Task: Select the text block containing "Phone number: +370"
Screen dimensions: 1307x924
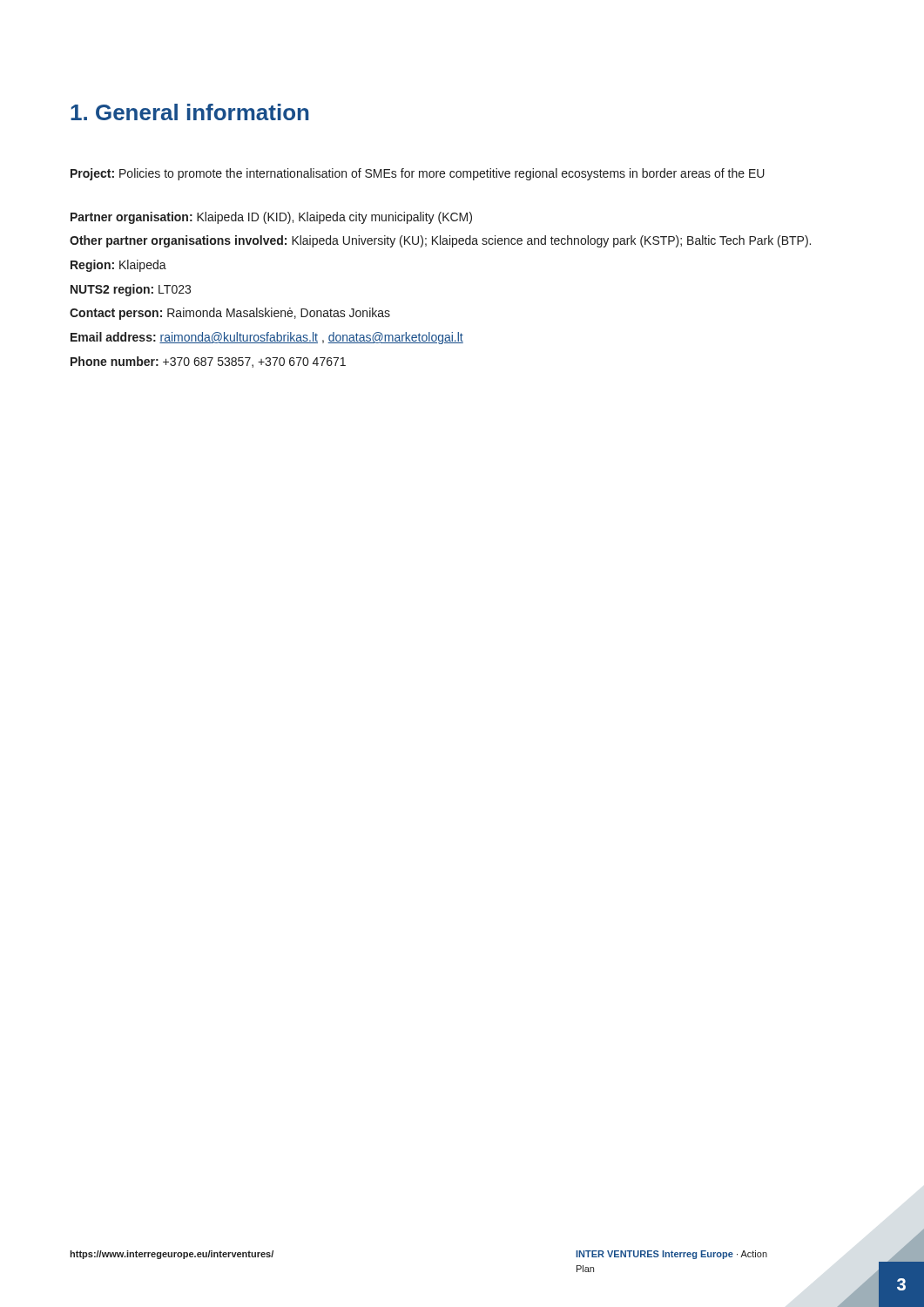Action: click(208, 361)
